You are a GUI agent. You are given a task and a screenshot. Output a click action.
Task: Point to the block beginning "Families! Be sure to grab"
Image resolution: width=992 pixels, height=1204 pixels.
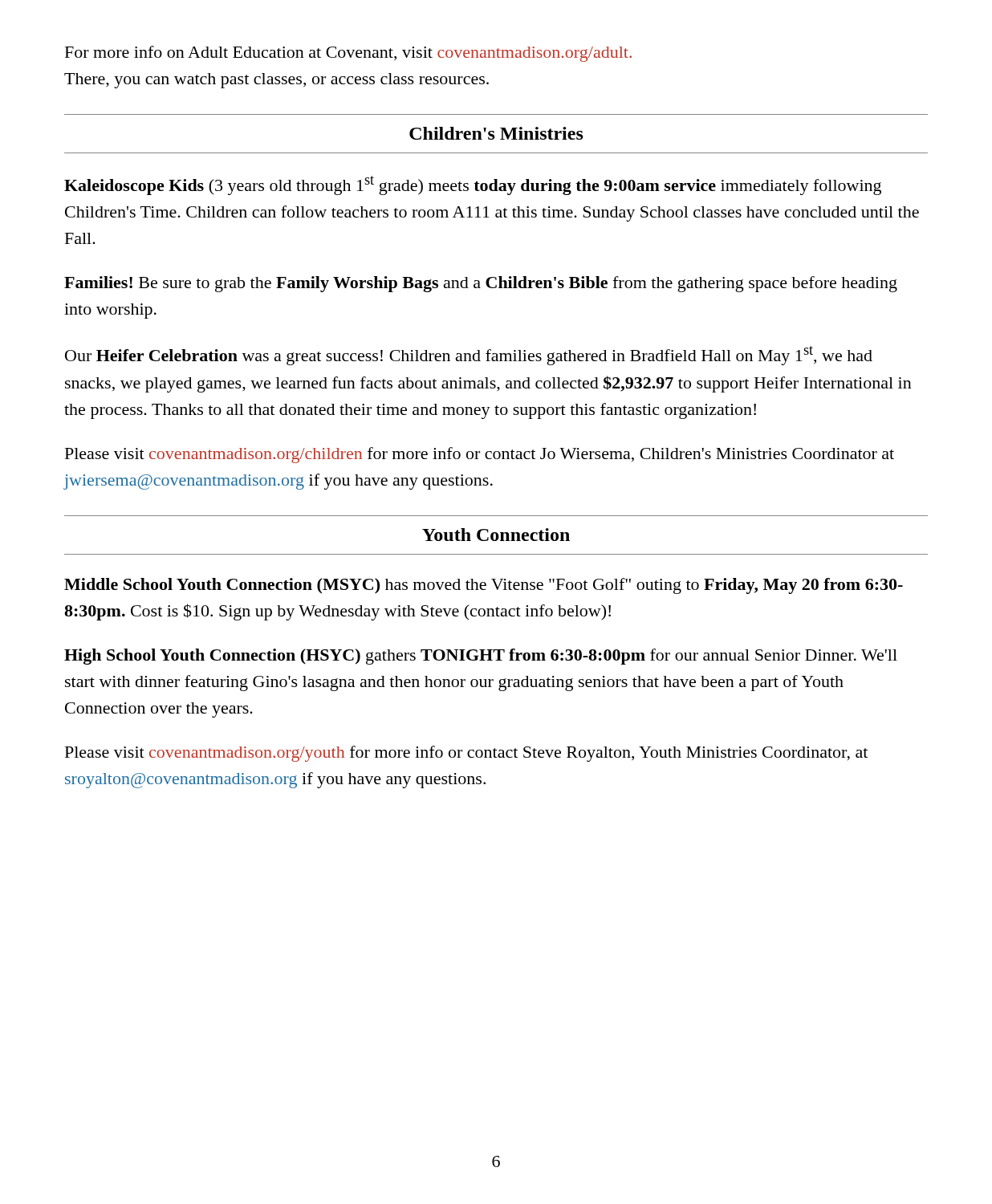point(481,296)
